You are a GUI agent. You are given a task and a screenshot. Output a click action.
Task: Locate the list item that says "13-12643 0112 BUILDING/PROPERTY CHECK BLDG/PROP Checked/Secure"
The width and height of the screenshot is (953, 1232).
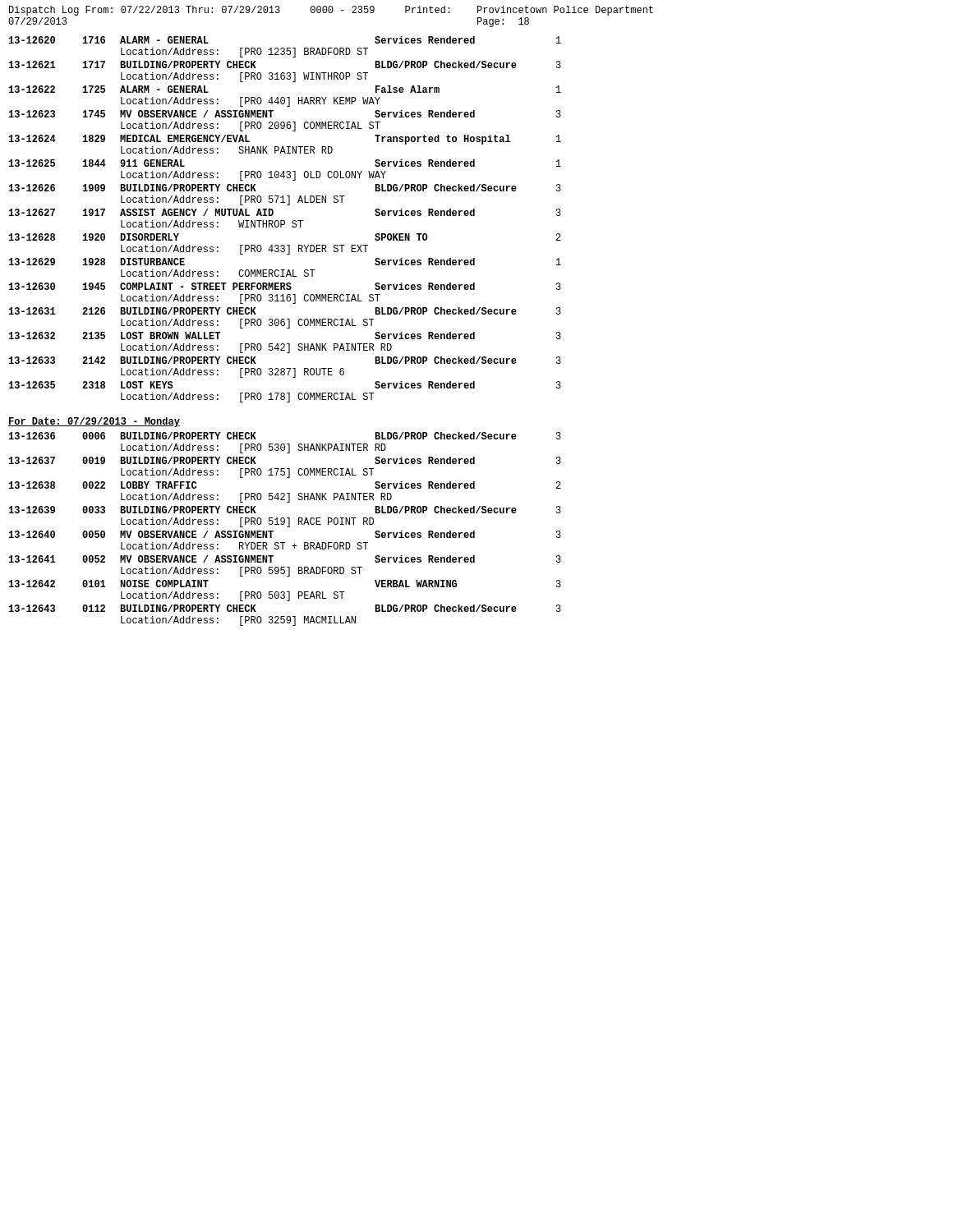[476, 615]
